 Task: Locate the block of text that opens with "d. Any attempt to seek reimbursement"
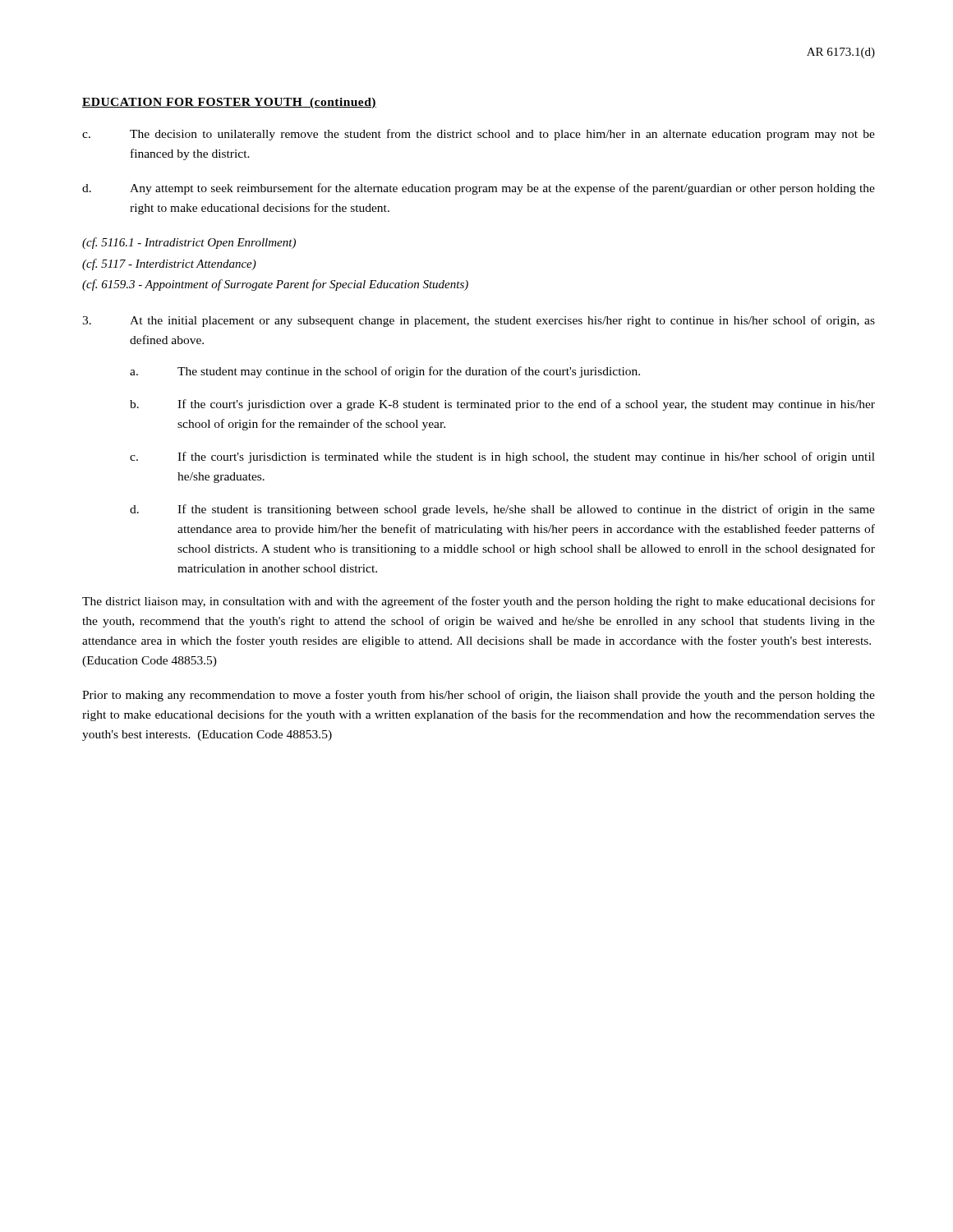point(479,198)
